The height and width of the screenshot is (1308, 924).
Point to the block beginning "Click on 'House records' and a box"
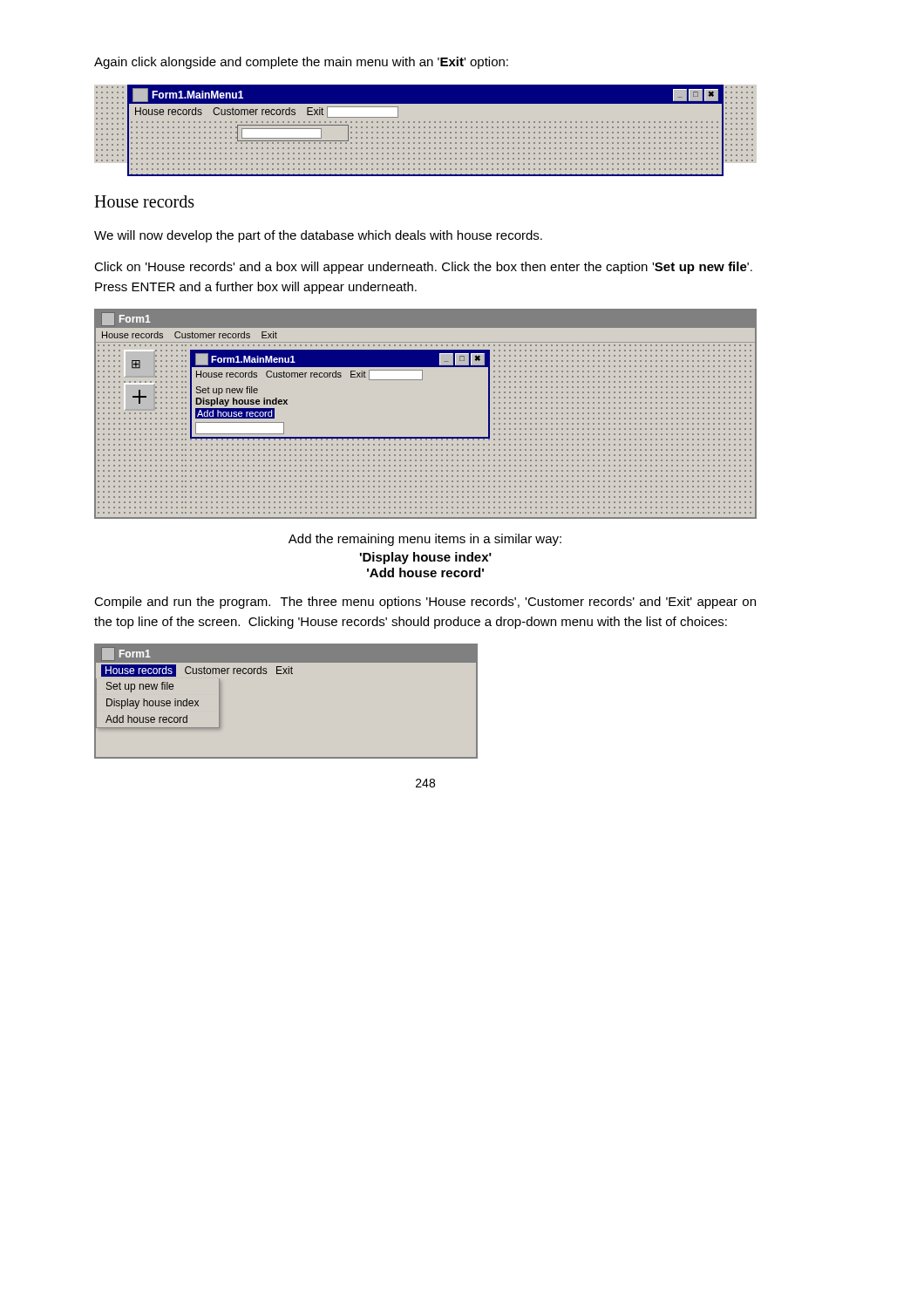(x=425, y=277)
